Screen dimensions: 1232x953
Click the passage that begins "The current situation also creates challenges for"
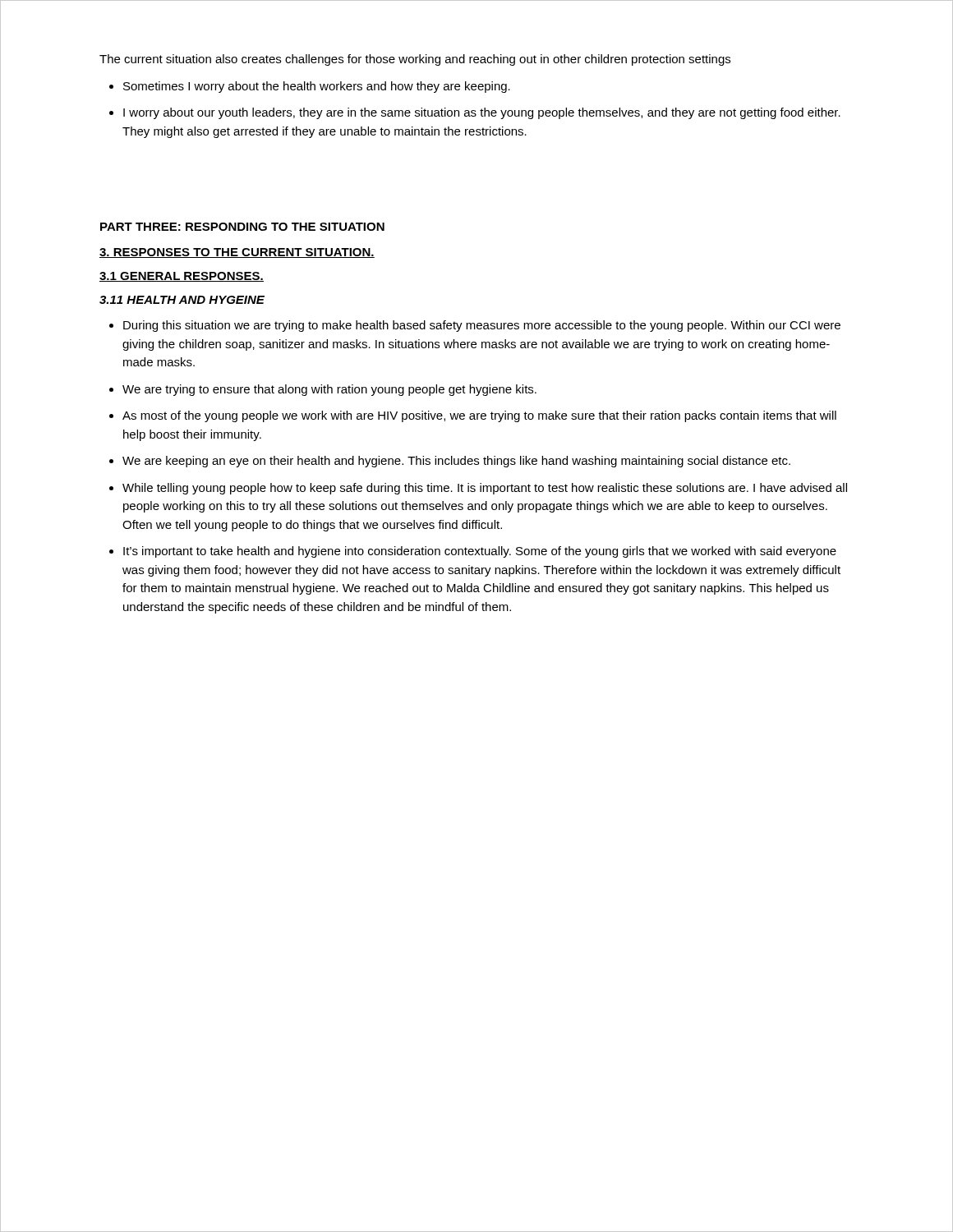(476, 59)
